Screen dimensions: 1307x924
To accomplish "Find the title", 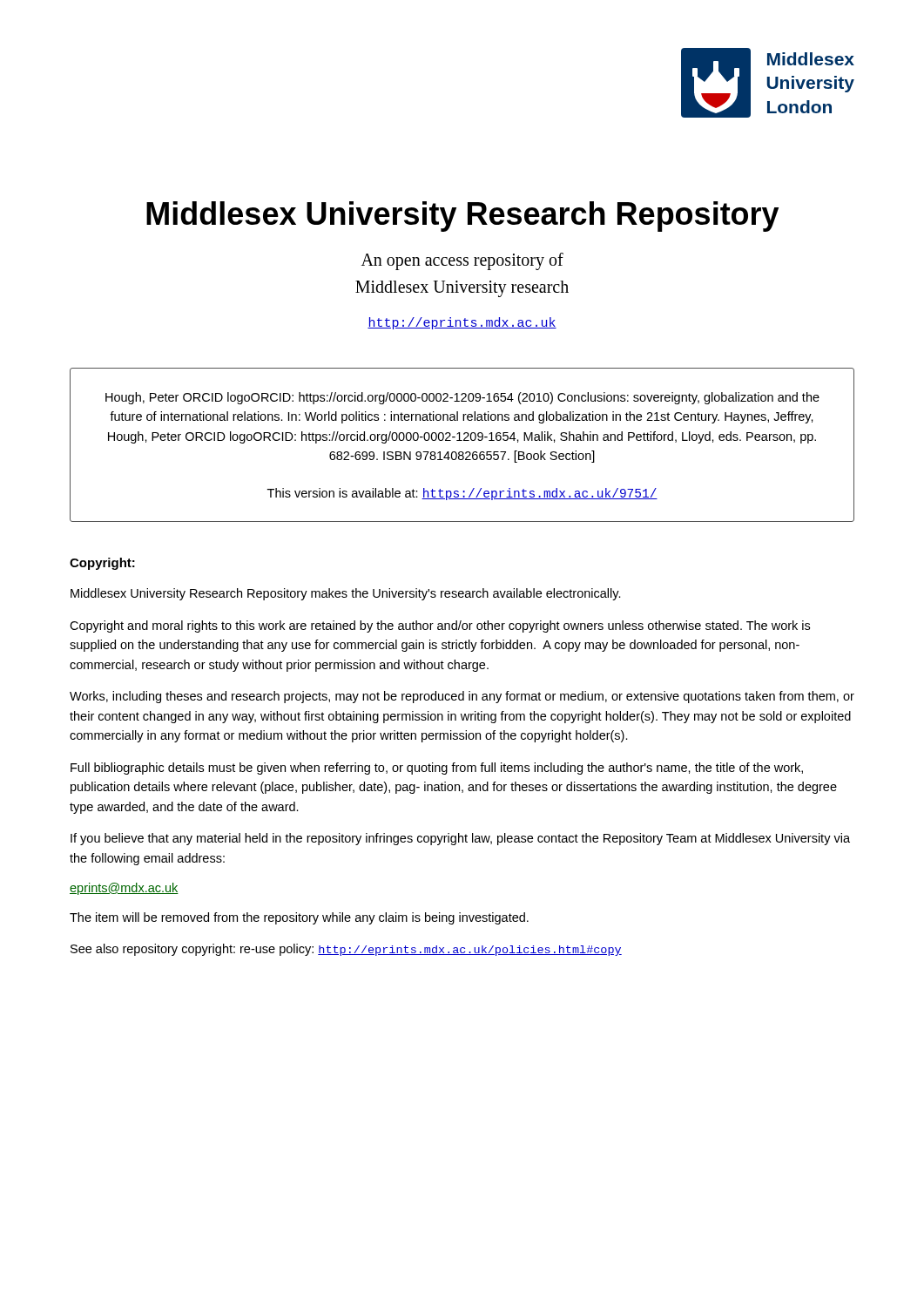I will coord(462,214).
